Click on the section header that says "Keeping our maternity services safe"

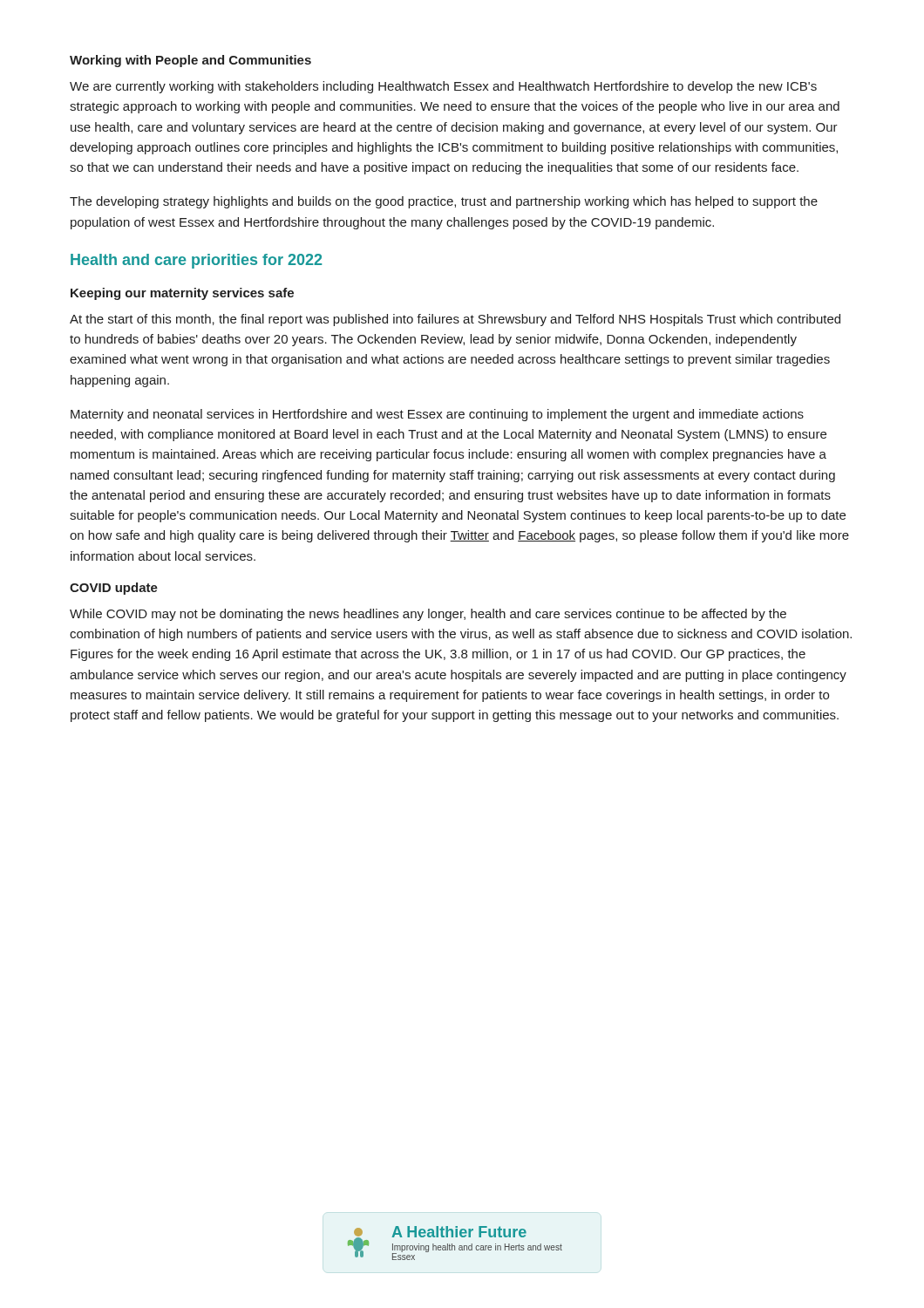coord(182,292)
